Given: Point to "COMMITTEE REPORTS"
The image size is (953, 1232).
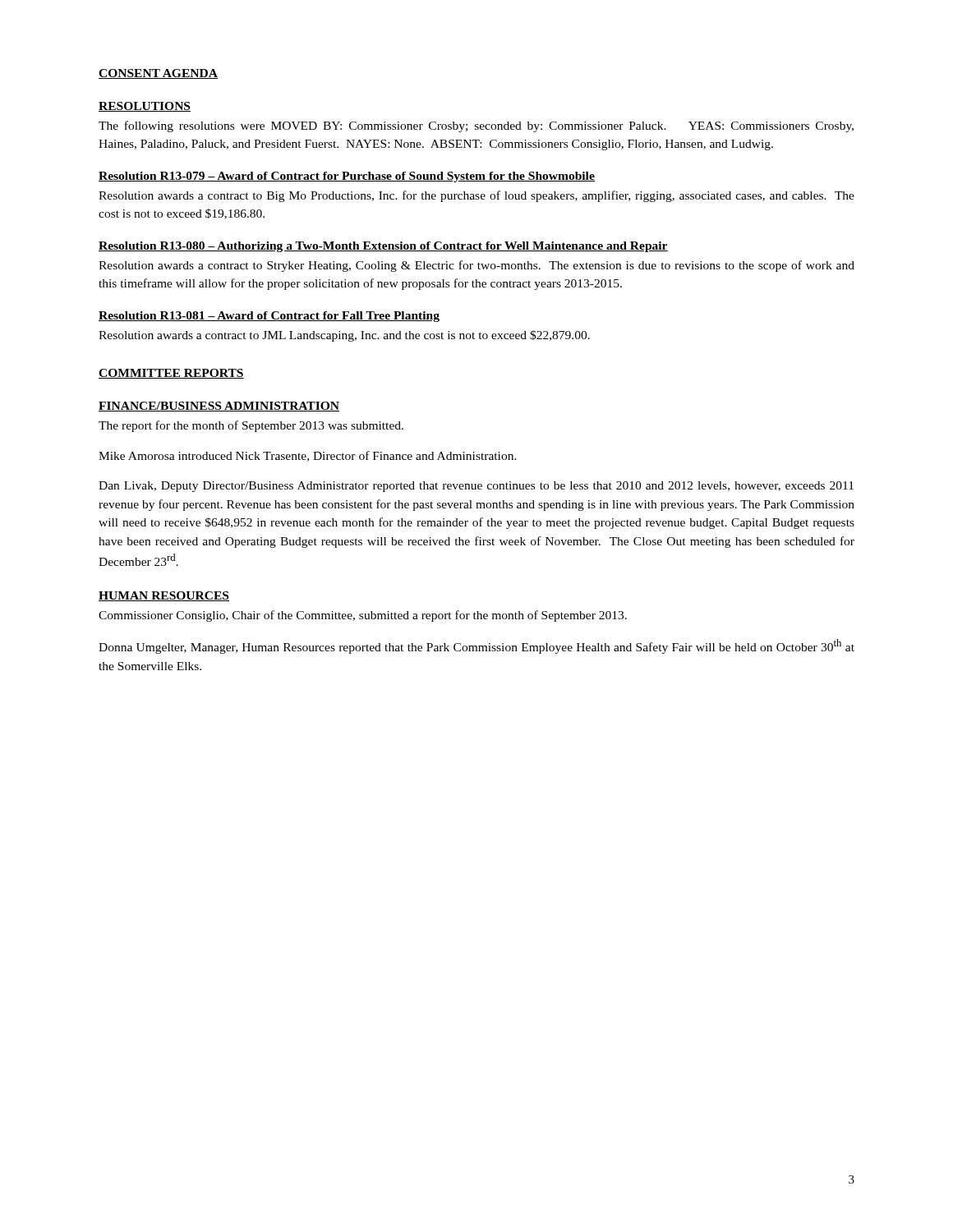Looking at the screenshot, I should point(171,373).
